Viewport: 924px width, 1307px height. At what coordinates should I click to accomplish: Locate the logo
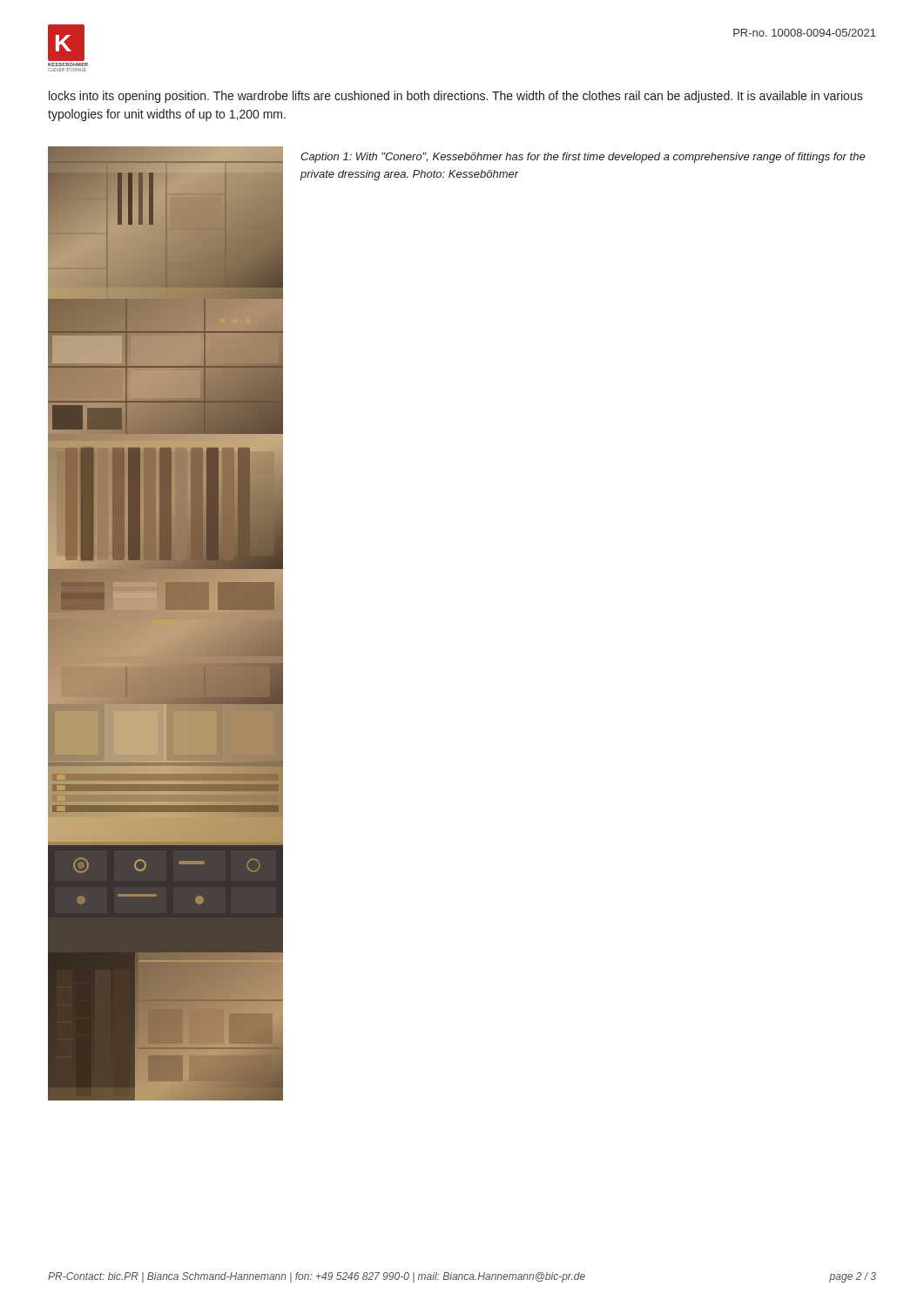tap(83, 48)
